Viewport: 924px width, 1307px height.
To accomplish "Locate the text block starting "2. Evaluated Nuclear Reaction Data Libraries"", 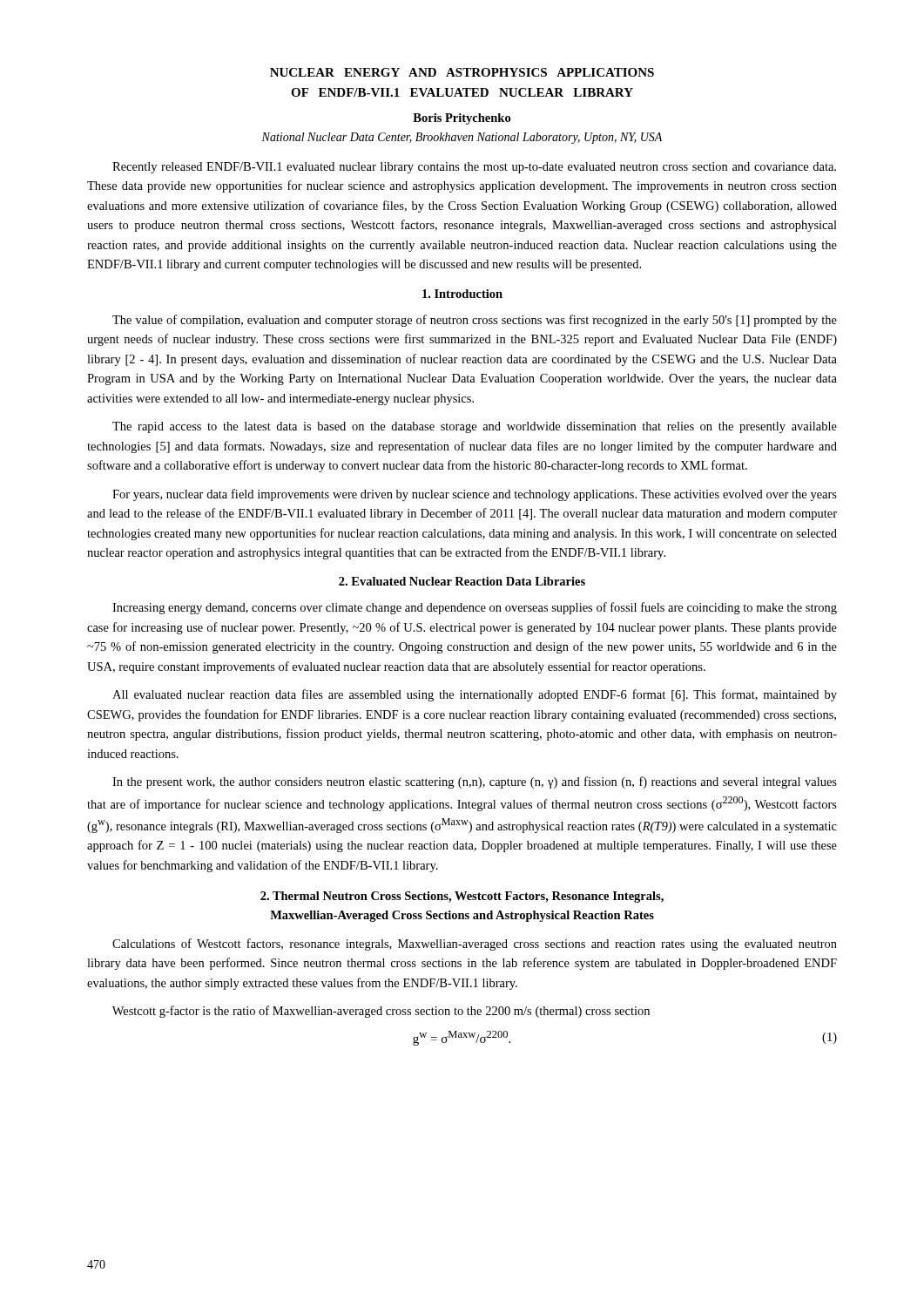I will 462,582.
